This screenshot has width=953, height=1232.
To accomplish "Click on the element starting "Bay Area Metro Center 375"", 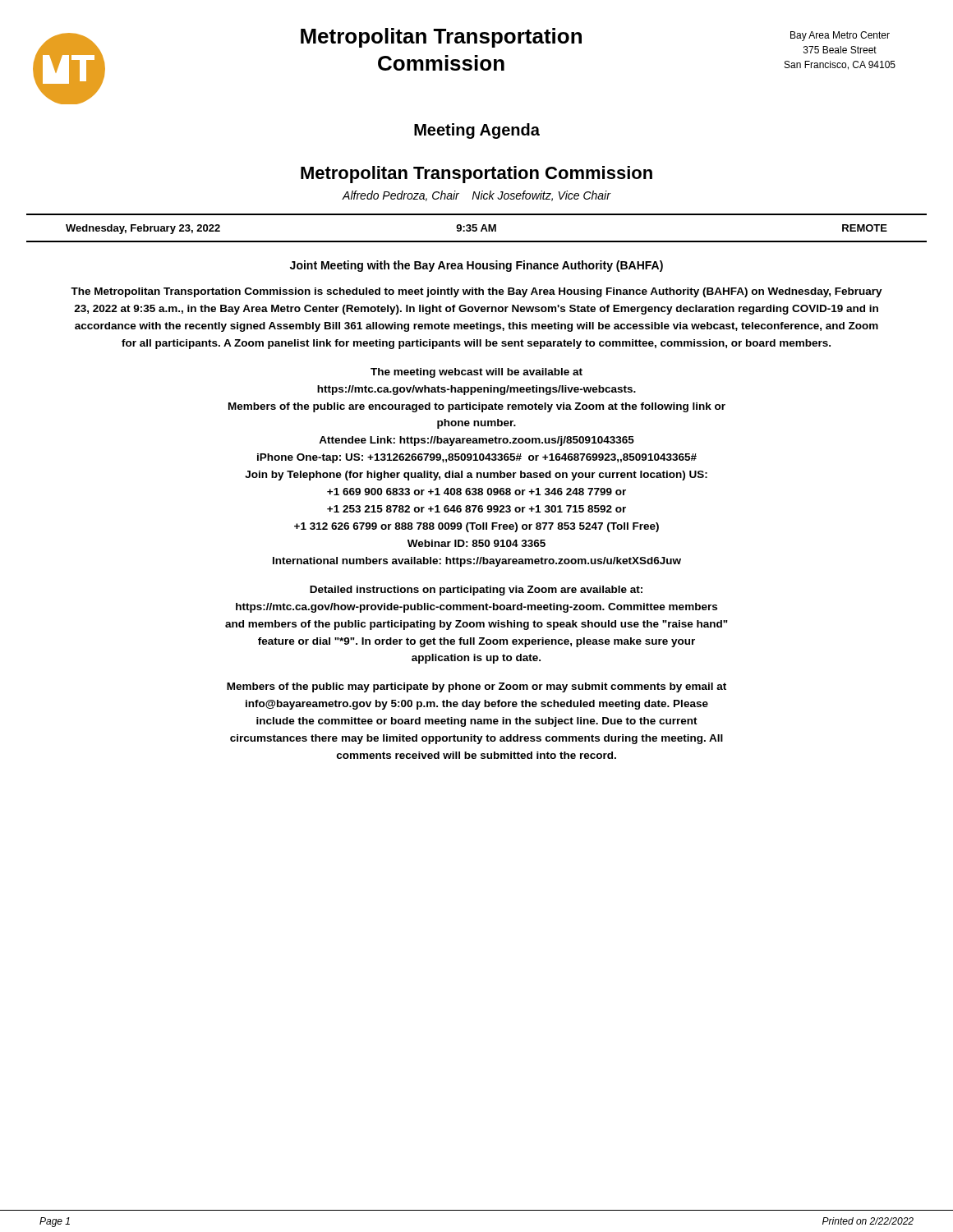I will 840,50.
